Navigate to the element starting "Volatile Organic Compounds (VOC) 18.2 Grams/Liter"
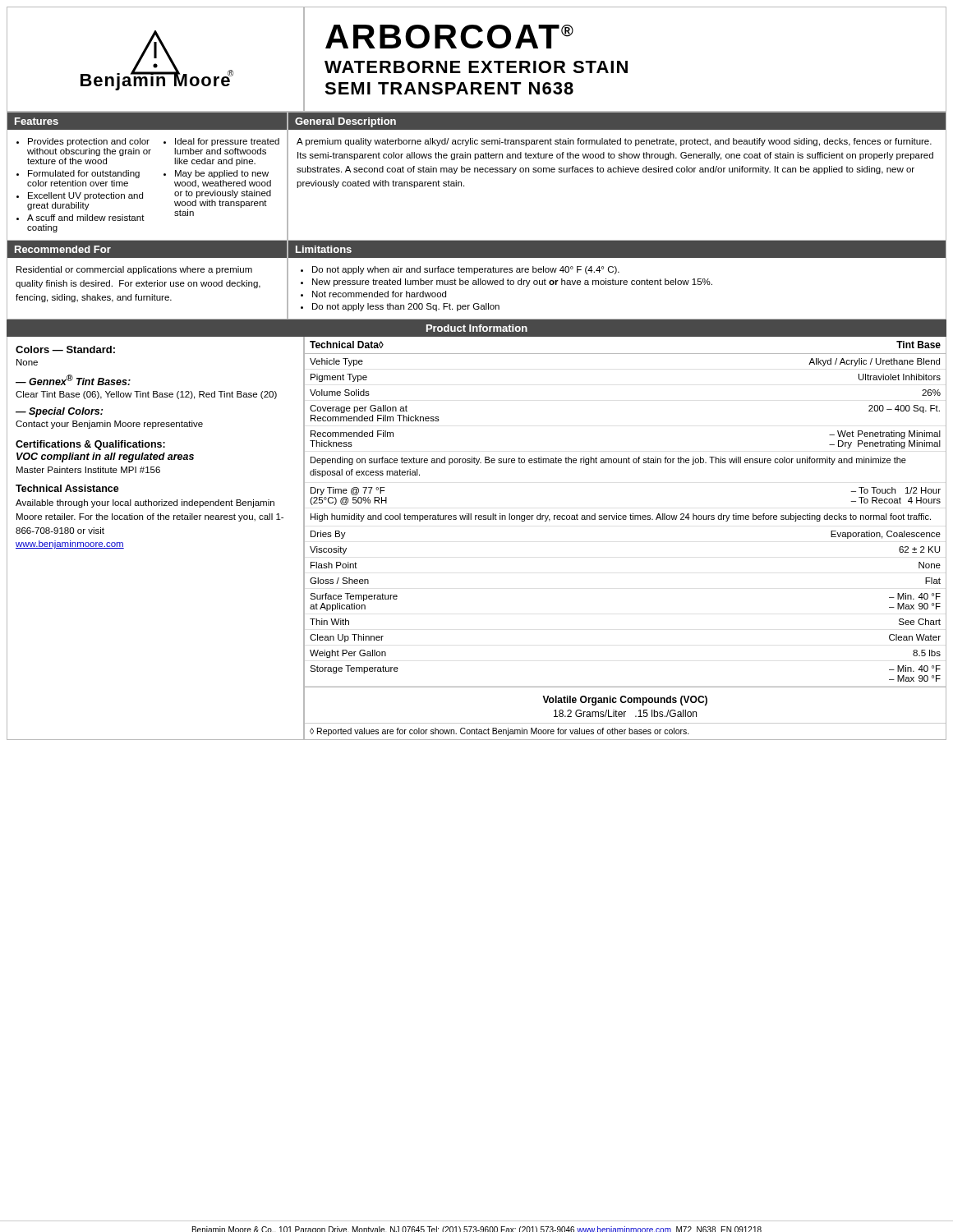Image resolution: width=953 pixels, height=1232 pixels. [625, 707]
